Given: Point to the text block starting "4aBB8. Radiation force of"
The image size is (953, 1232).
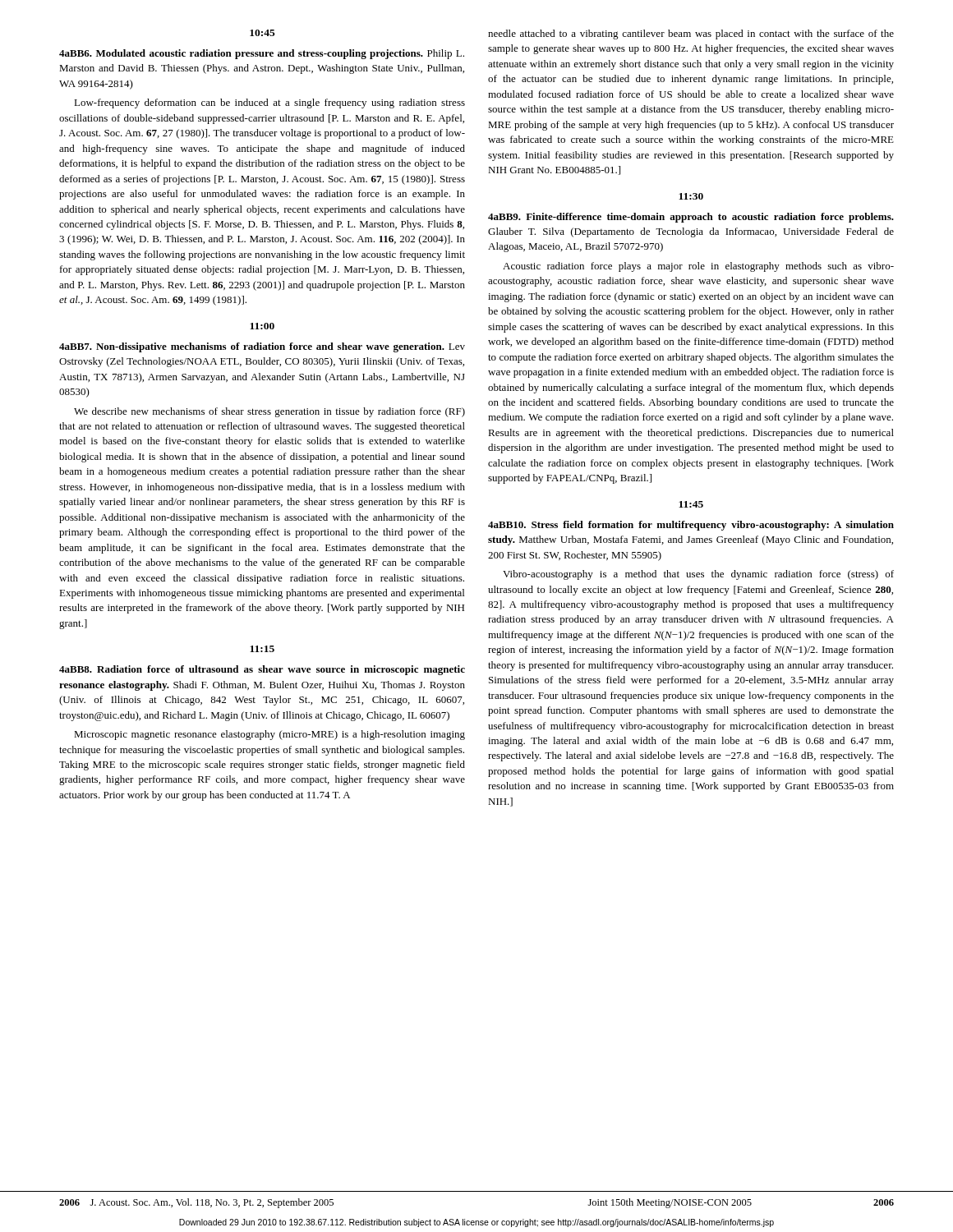Looking at the screenshot, I should click(x=262, y=732).
